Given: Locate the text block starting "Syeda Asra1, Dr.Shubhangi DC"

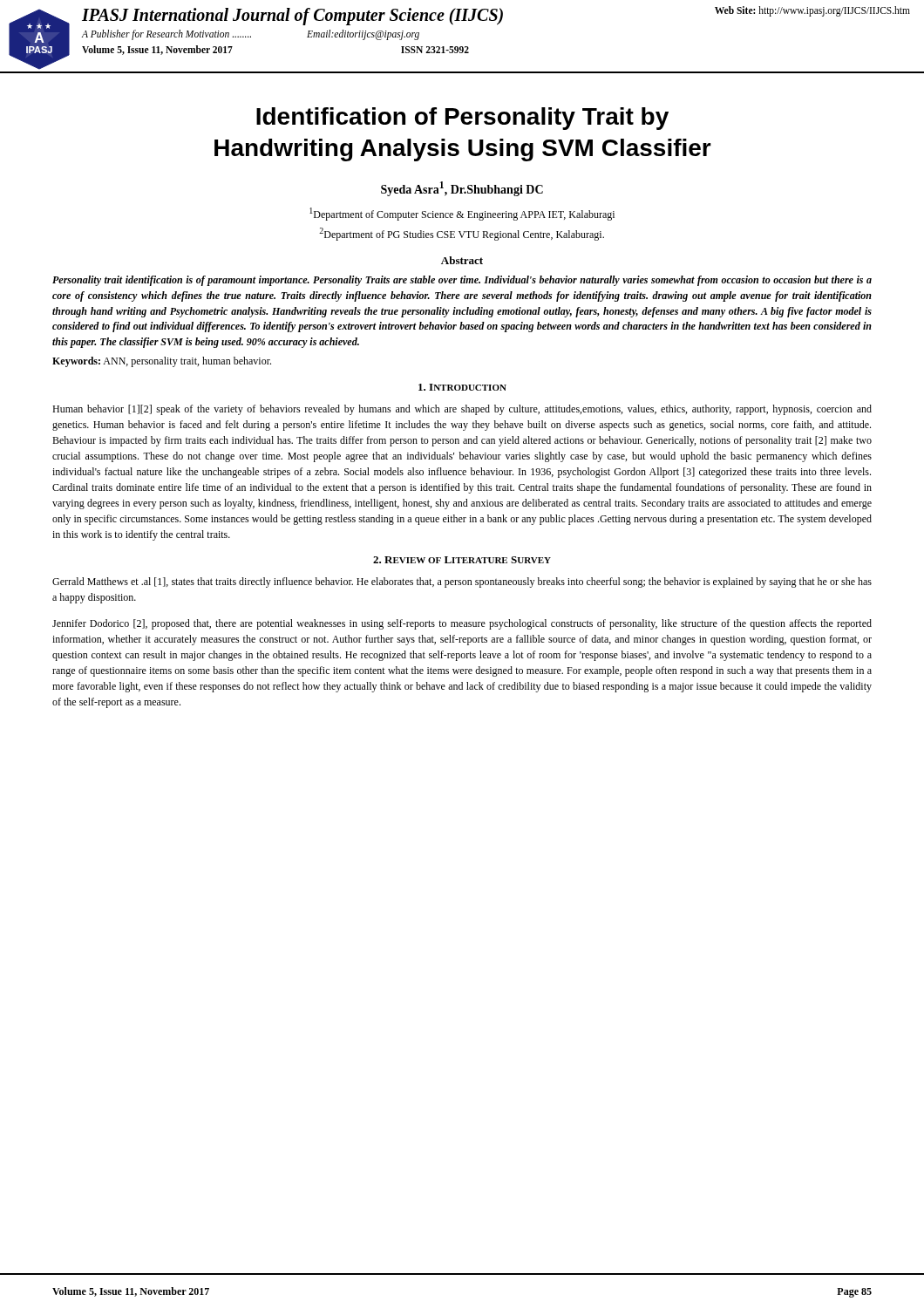Looking at the screenshot, I should point(462,188).
